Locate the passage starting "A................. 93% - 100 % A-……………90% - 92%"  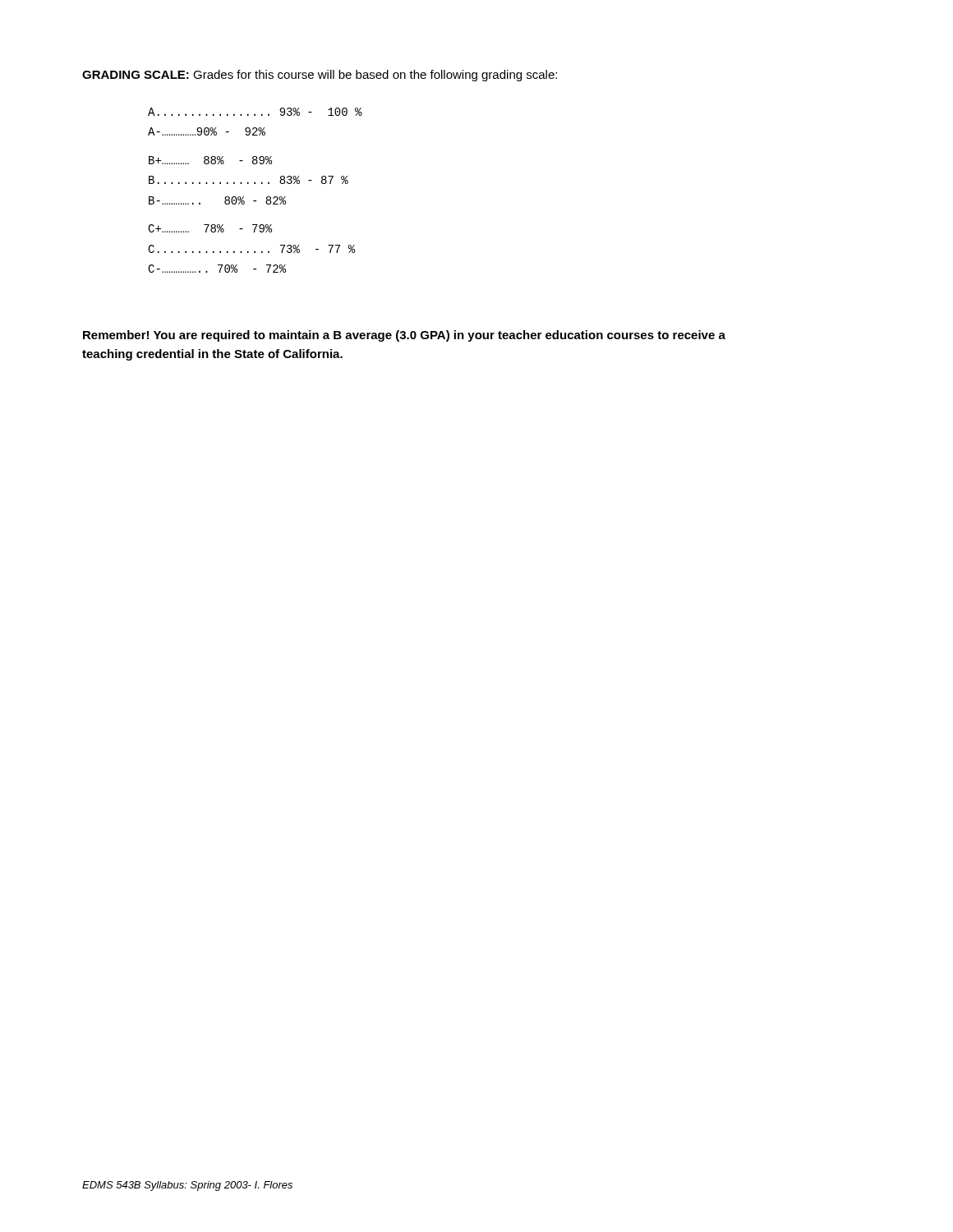pyautogui.click(x=255, y=122)
